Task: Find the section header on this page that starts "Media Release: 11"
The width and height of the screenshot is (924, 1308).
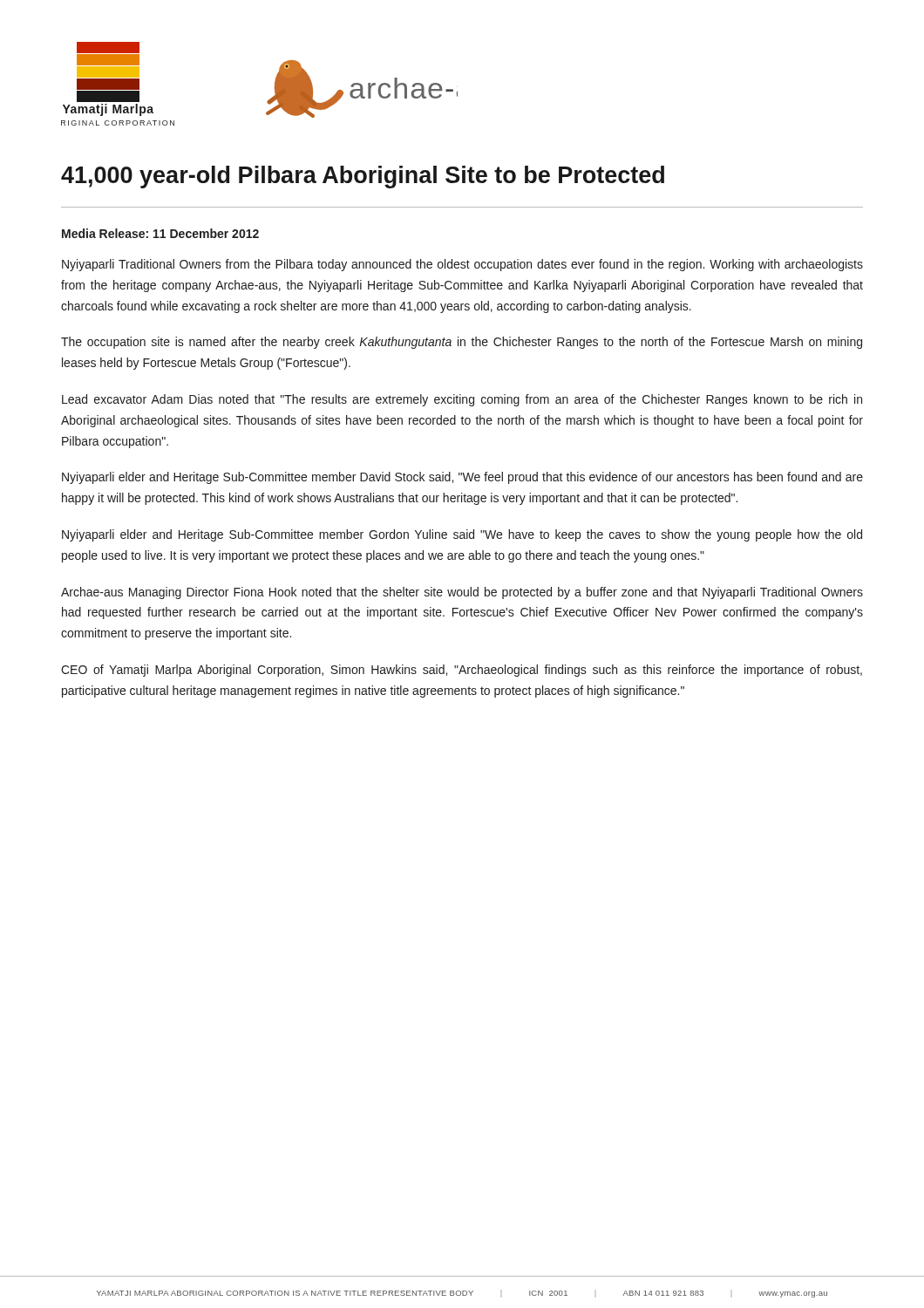Action: pos(160,234)
